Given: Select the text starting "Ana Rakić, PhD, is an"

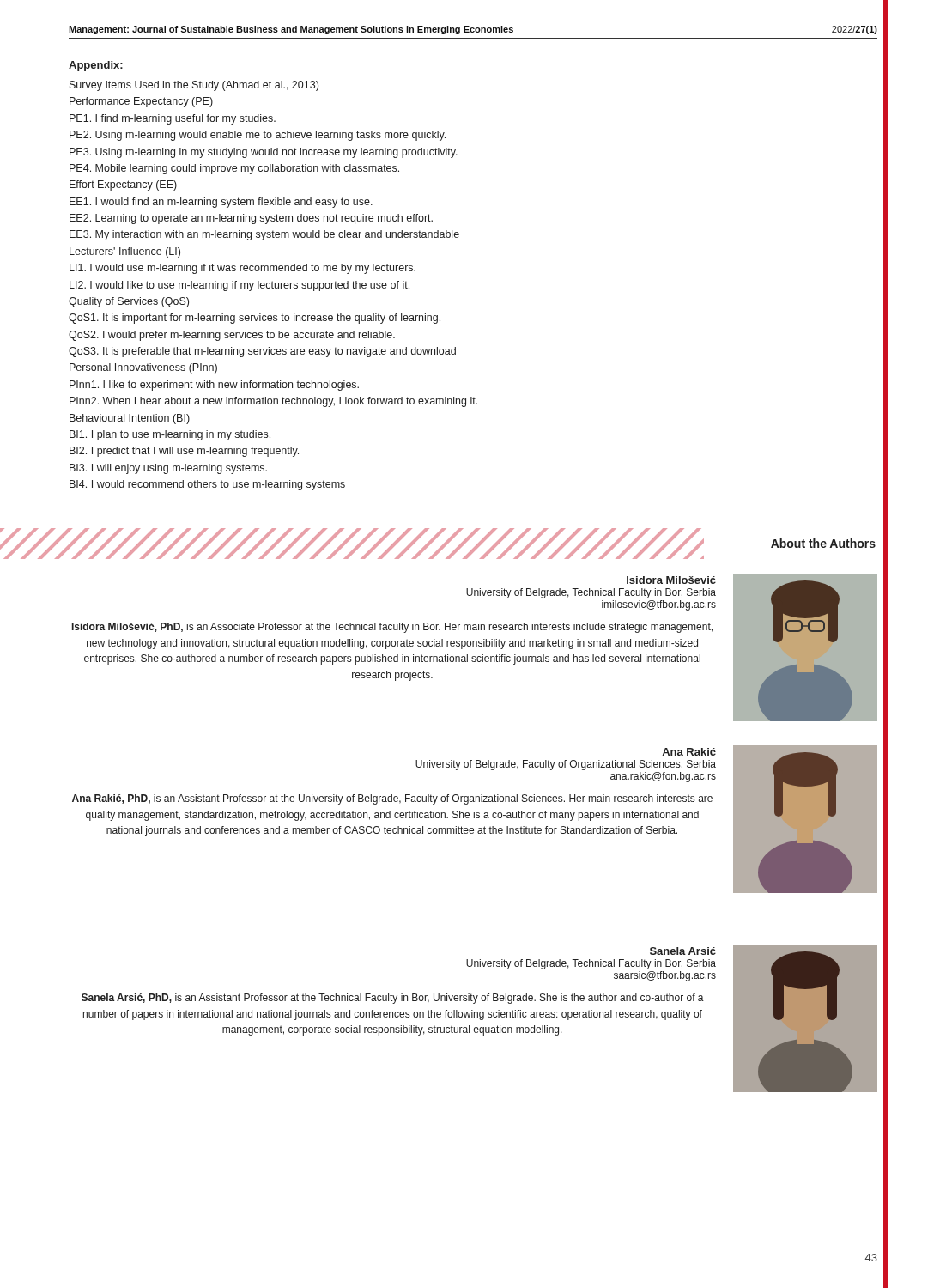Looking at the screenshot, I should (392, 815).
